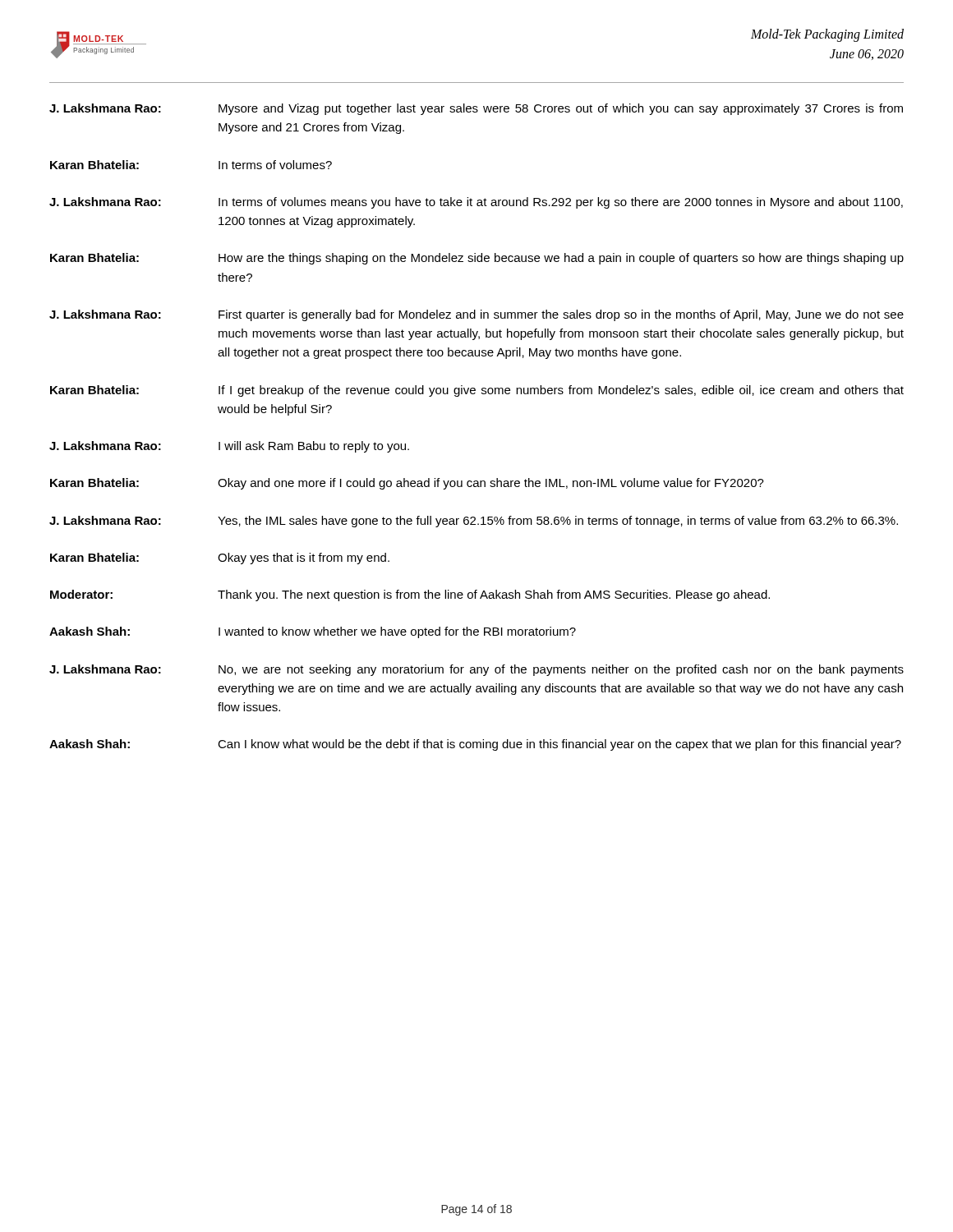Screen dimensions: 1232x953
Task: Locate the element starting "Karan Bhatelia: In terms of volumes?"
Action: [x=92, y=165]
